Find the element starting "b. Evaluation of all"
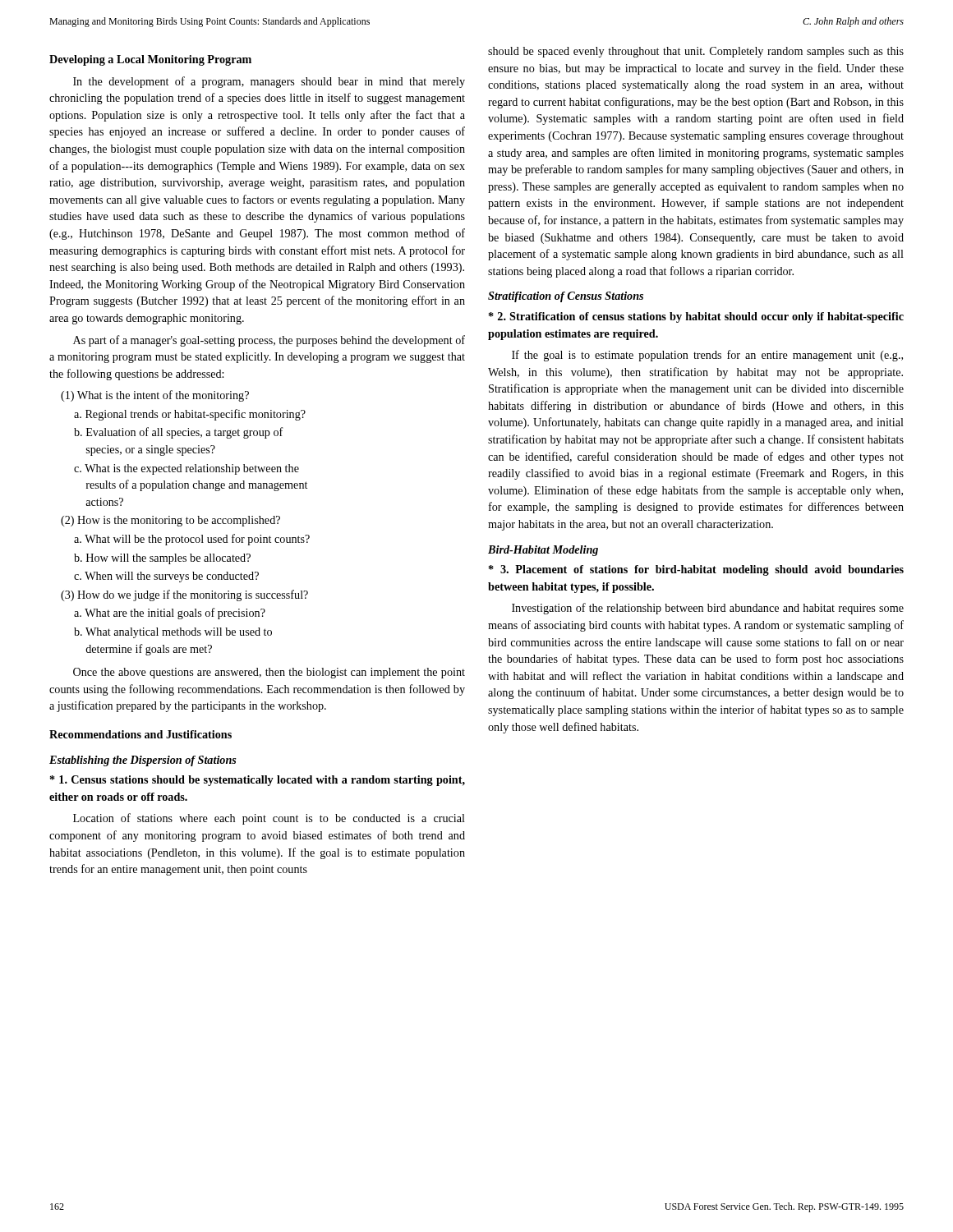 [x=178, y=441]
